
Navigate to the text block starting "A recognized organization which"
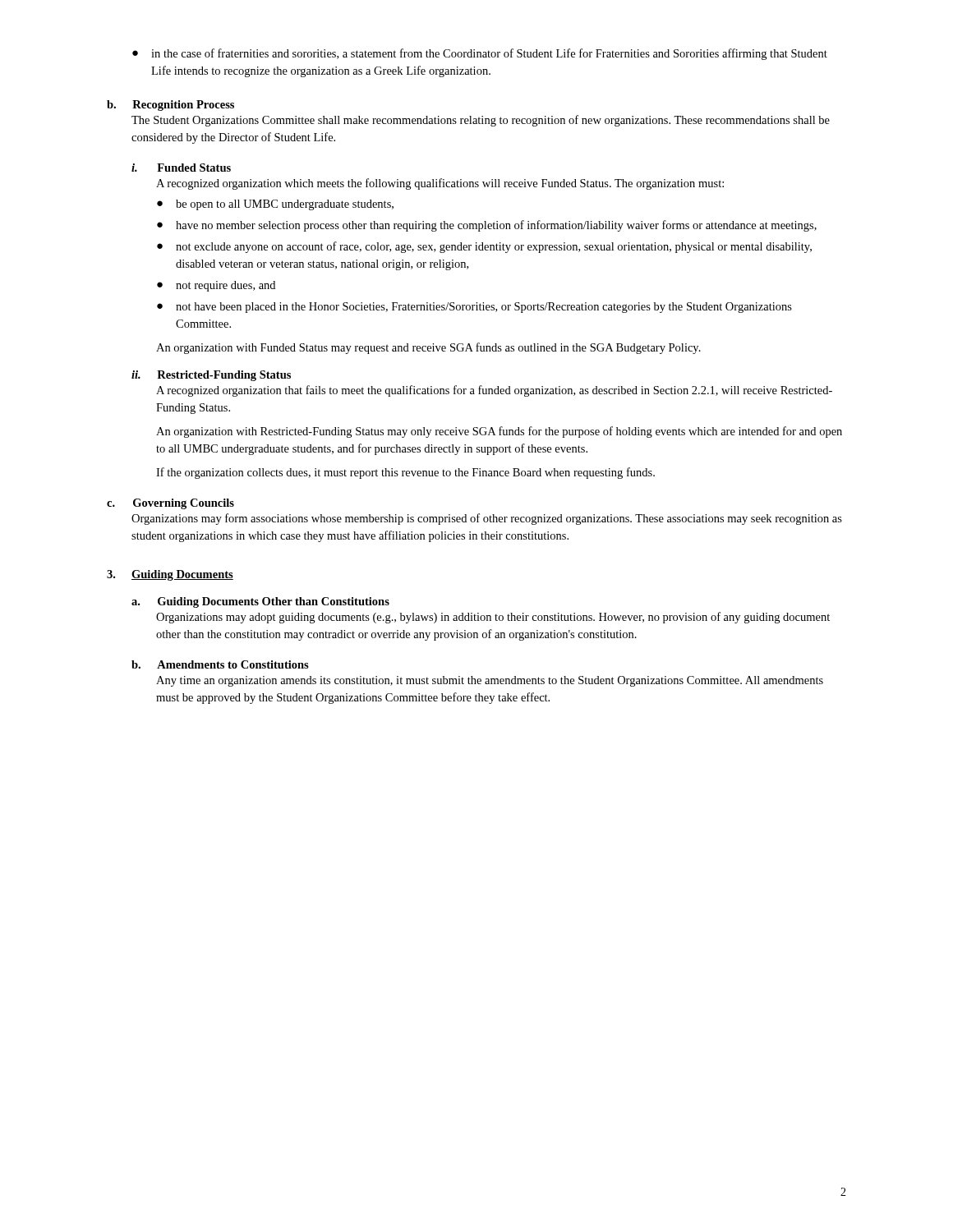(501, 184)
